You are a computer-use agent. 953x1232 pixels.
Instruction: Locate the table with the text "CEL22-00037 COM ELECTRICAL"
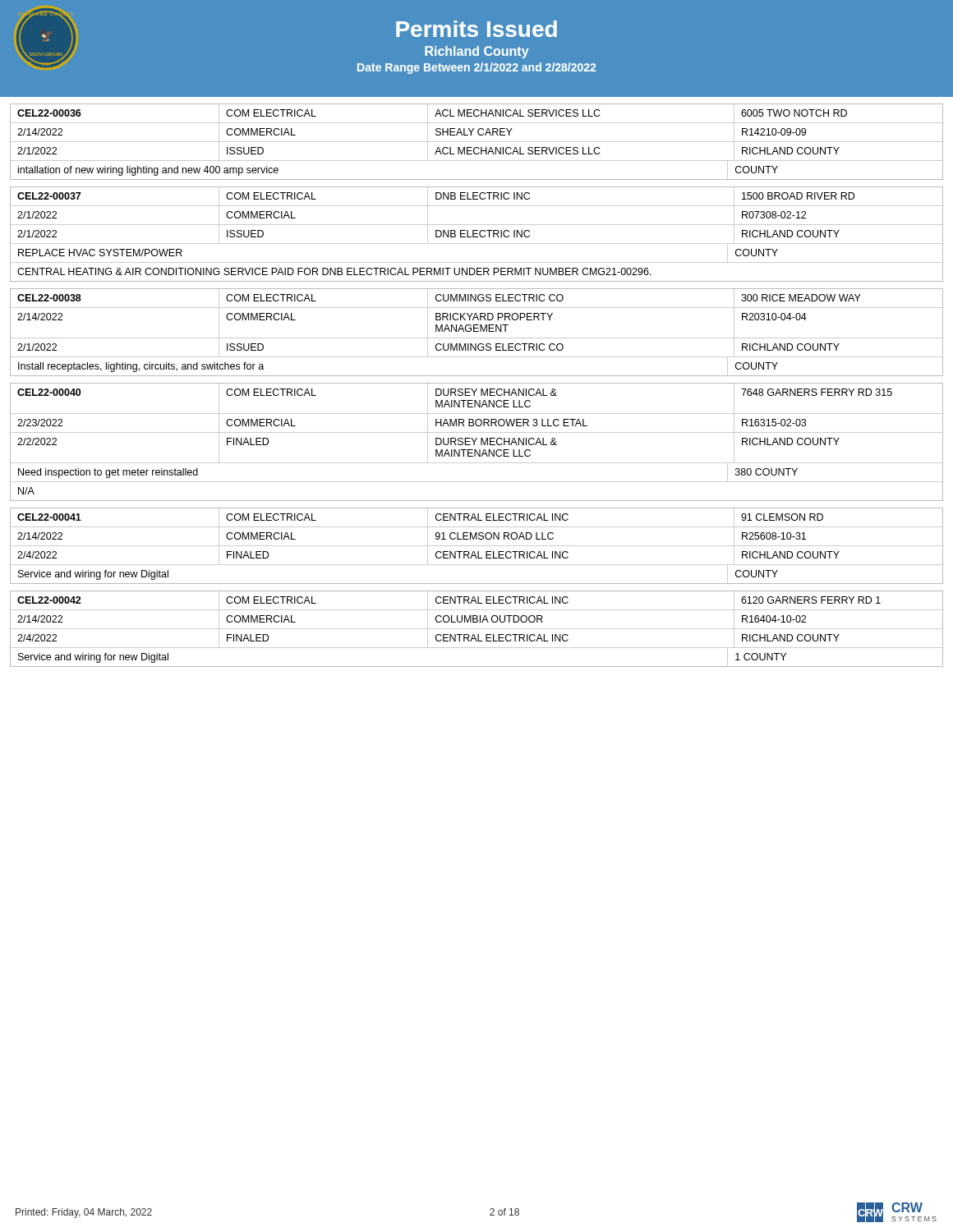(476, 234)
